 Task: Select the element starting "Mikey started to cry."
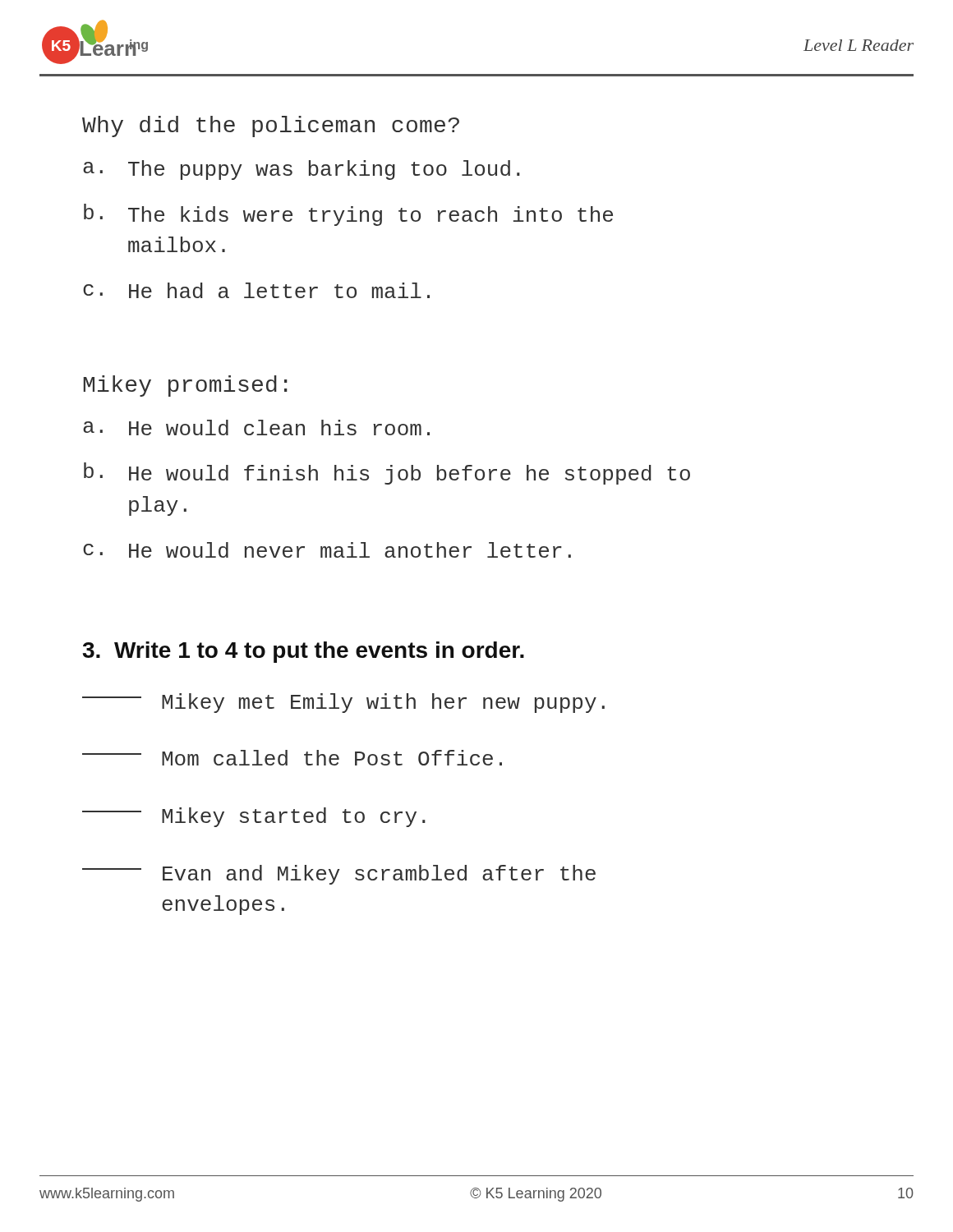click(x=254, y=817)
